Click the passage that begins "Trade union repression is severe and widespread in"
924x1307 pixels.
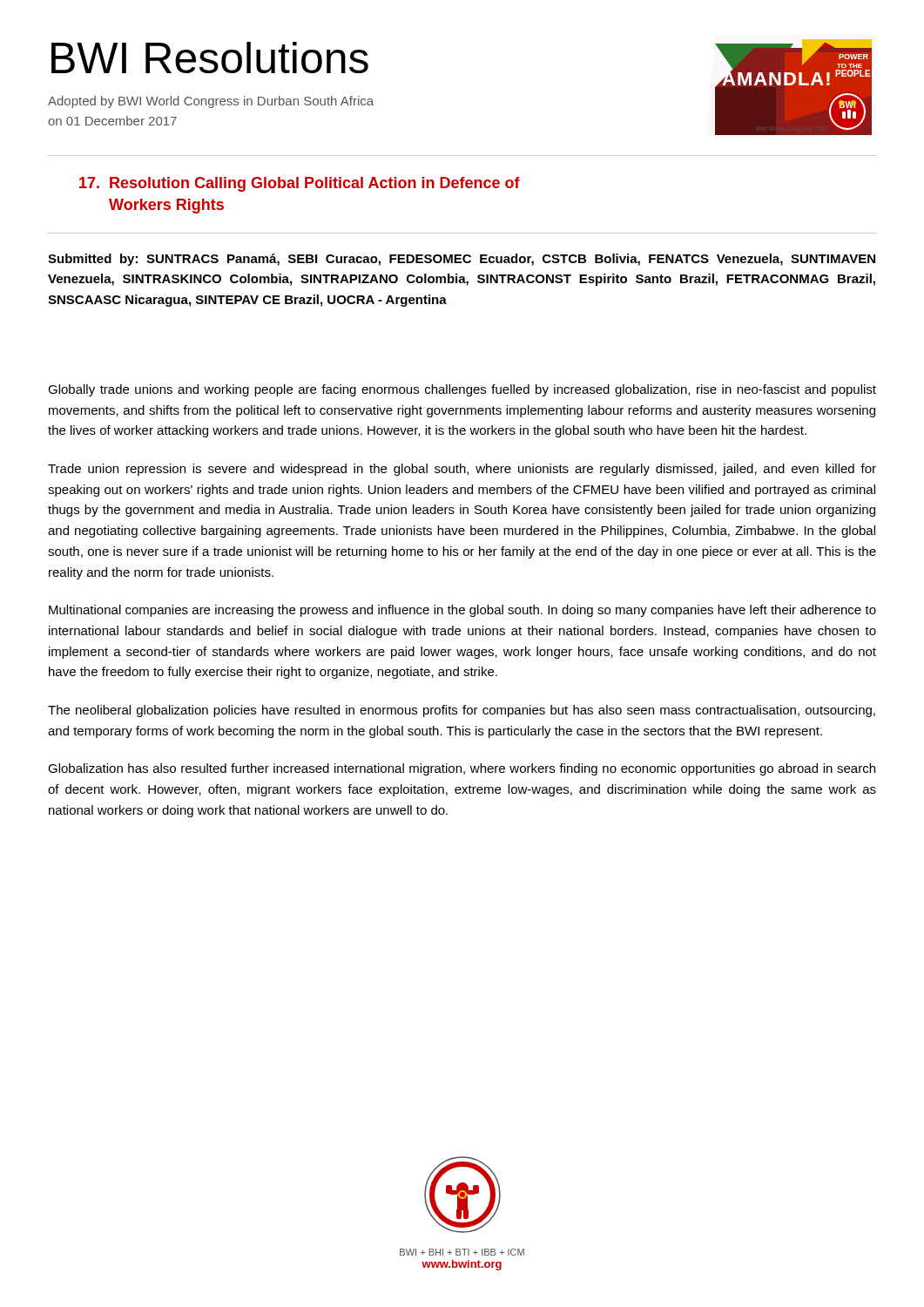click(462, 520)
